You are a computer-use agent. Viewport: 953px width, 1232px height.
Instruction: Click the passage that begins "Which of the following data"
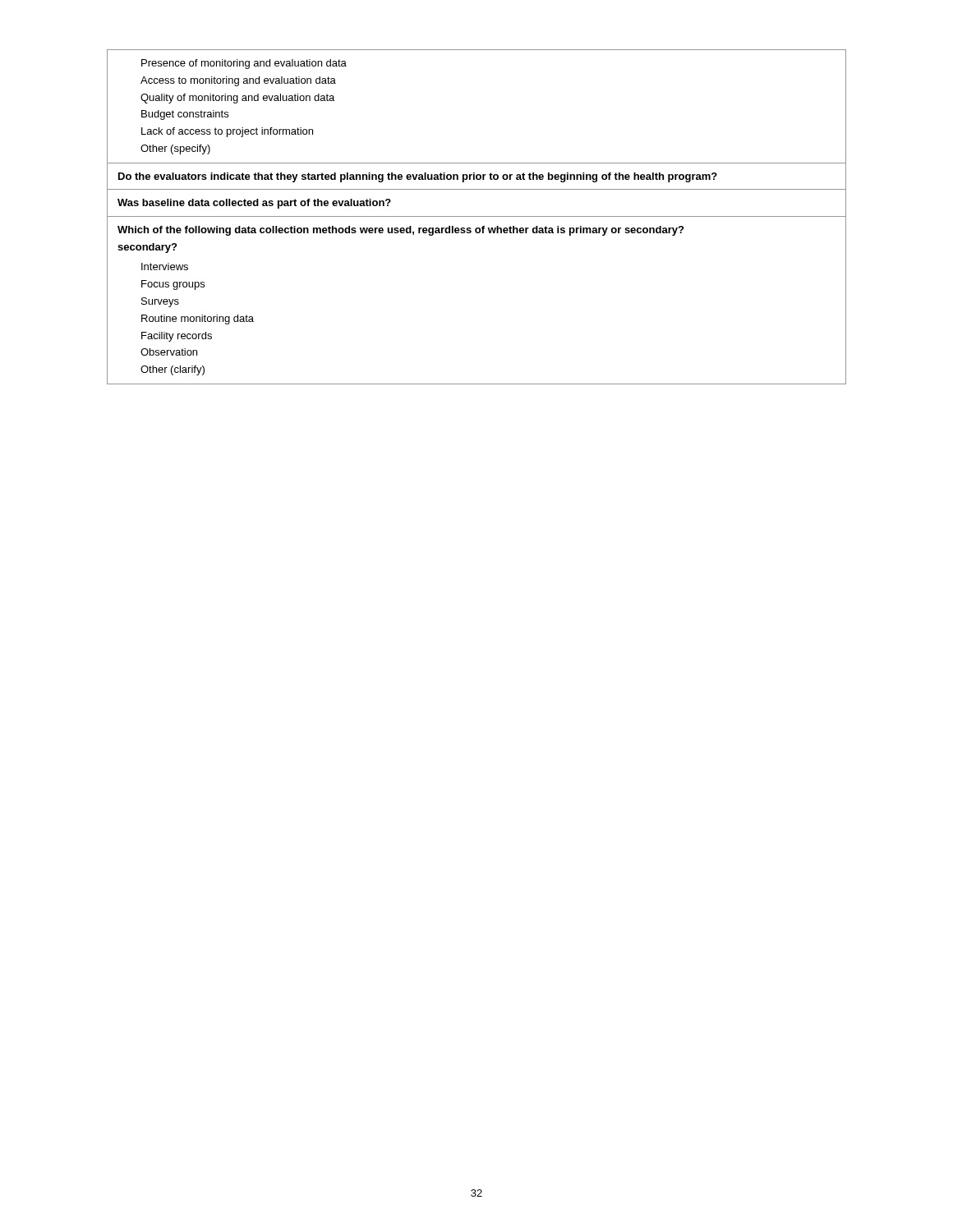[401, 229]
